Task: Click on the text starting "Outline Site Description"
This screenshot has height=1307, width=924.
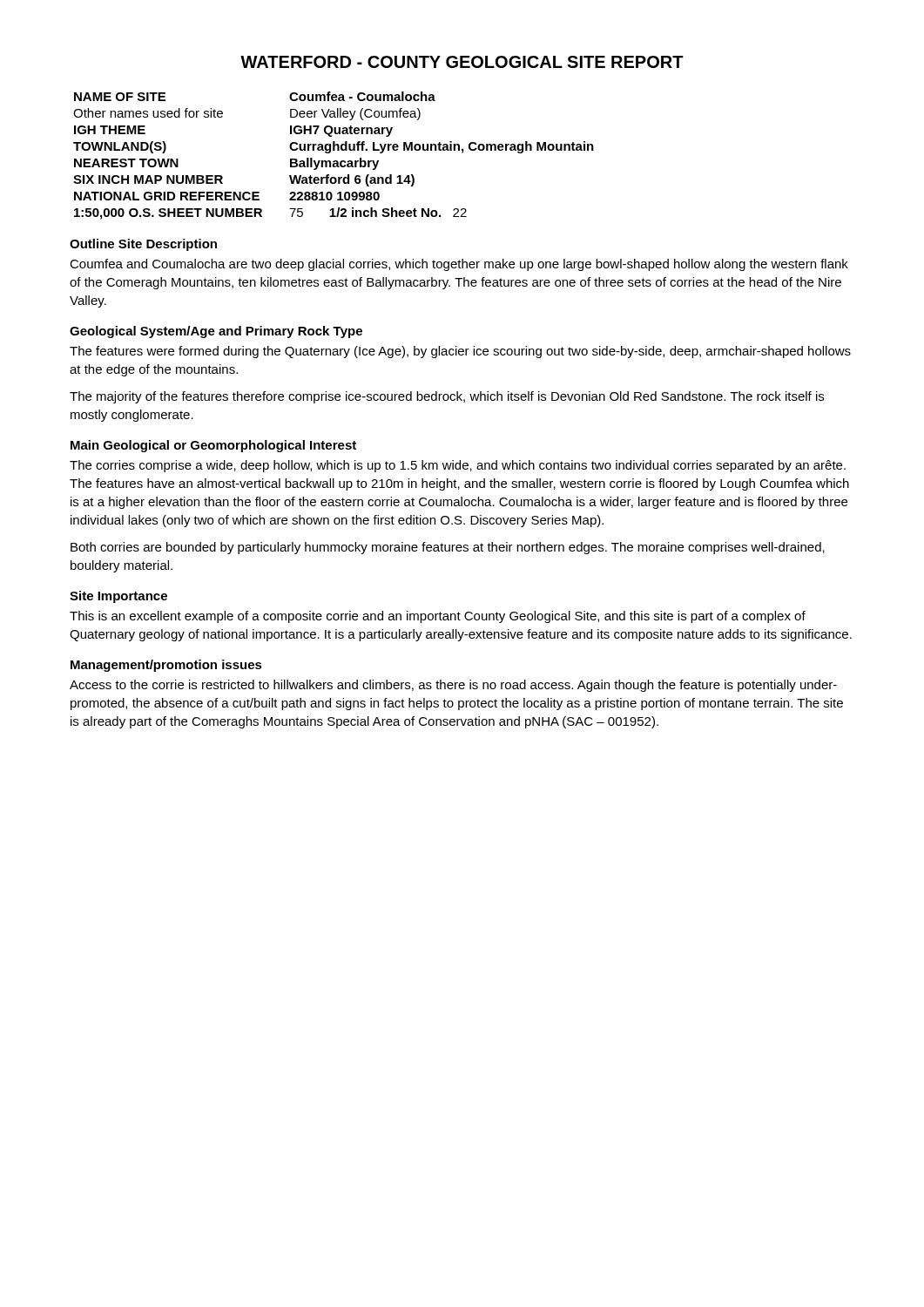Action: pyautogui.click(x=144, y=244)
